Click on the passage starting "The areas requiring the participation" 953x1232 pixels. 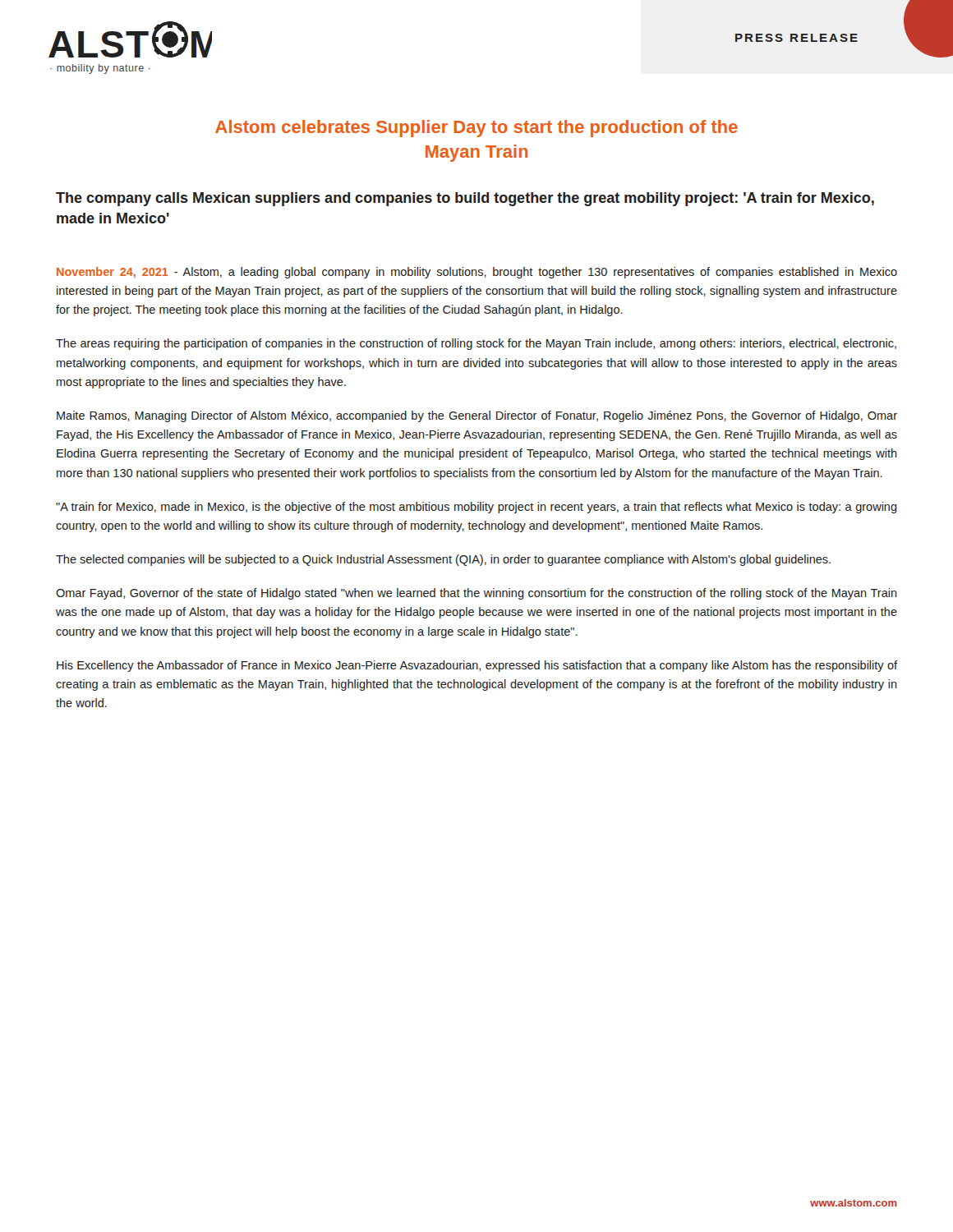(x=476, y=363)
